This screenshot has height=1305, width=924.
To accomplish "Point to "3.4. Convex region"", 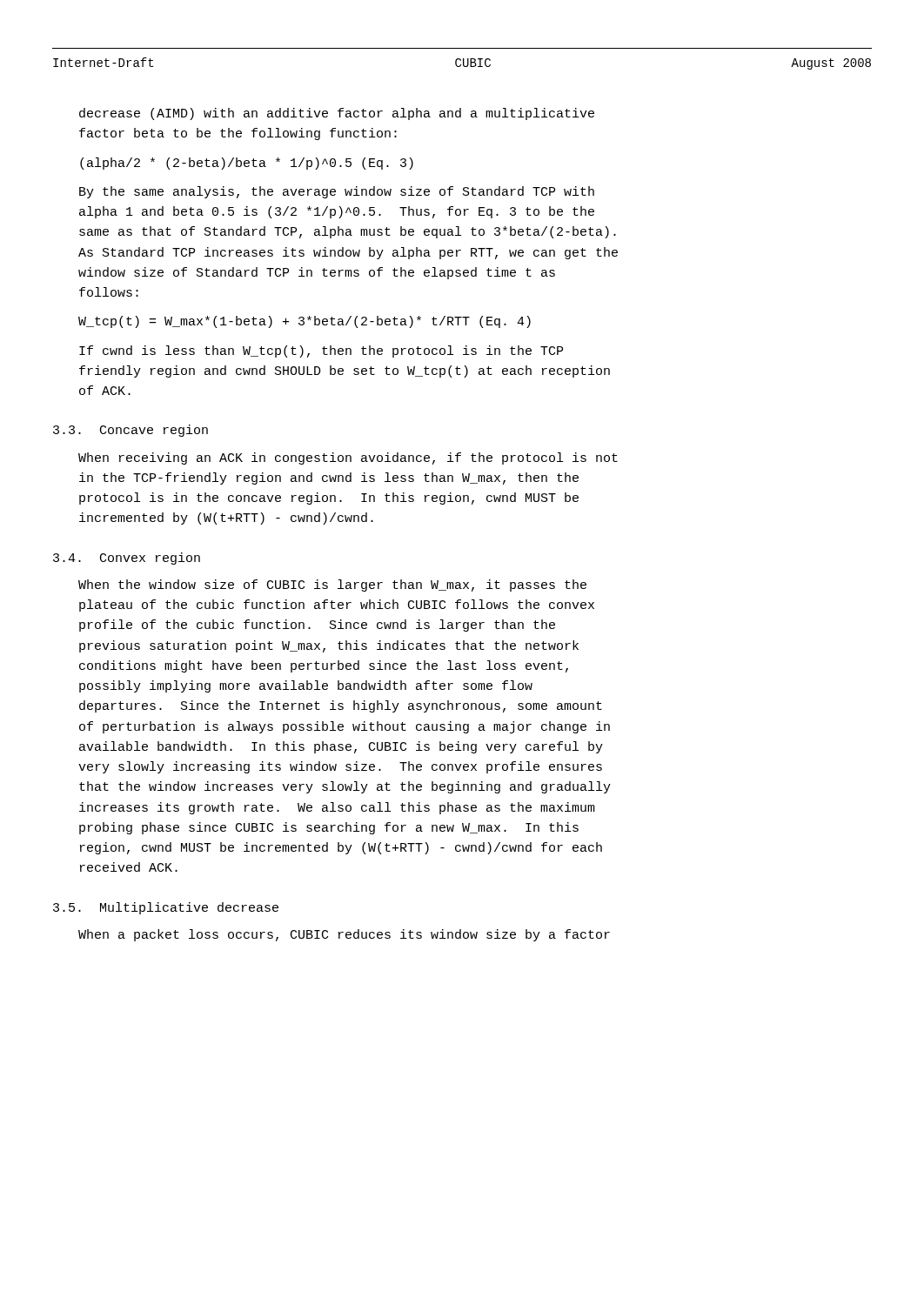I will click(x=127, y=559).
